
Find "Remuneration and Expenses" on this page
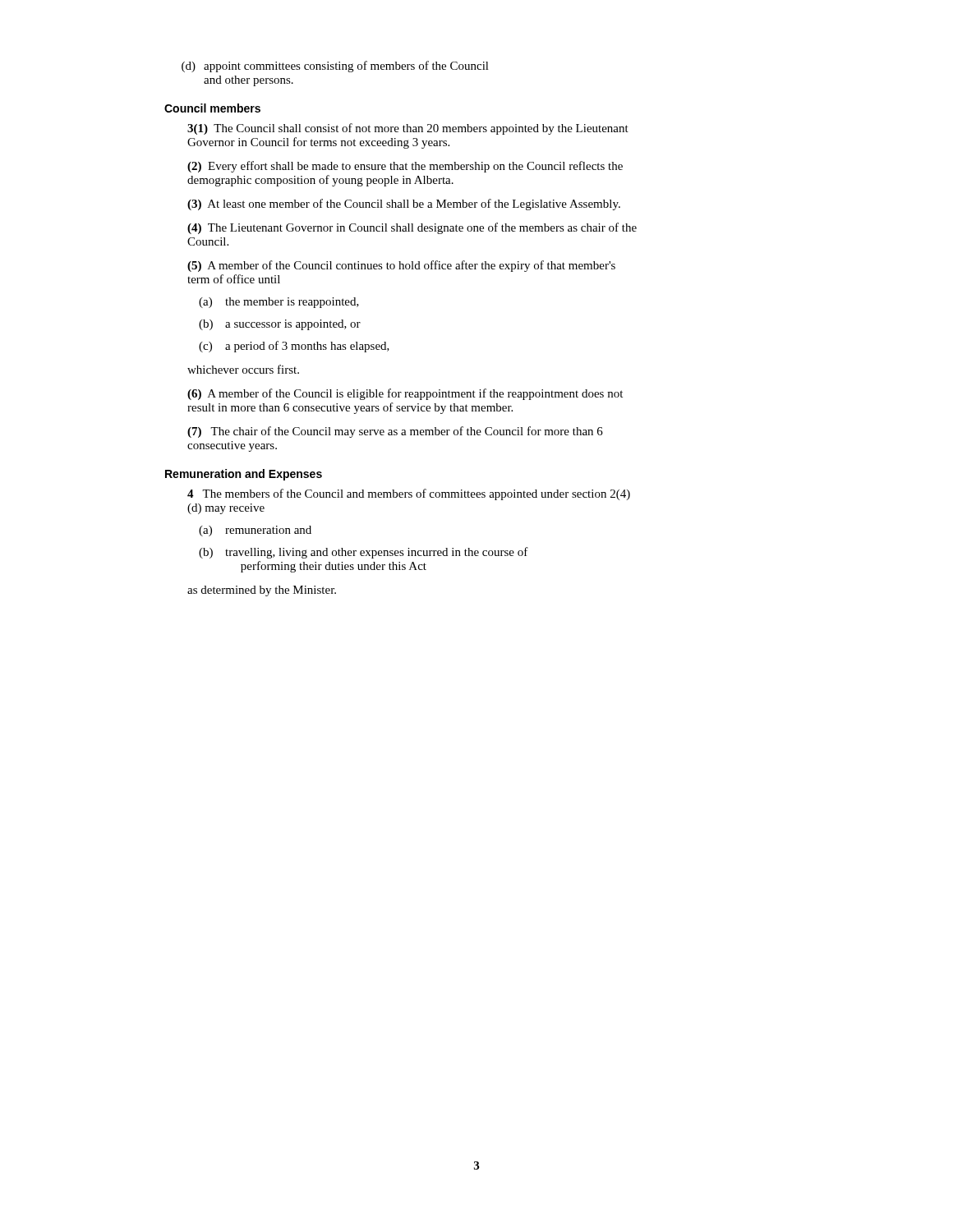click(x=243, y=474)
